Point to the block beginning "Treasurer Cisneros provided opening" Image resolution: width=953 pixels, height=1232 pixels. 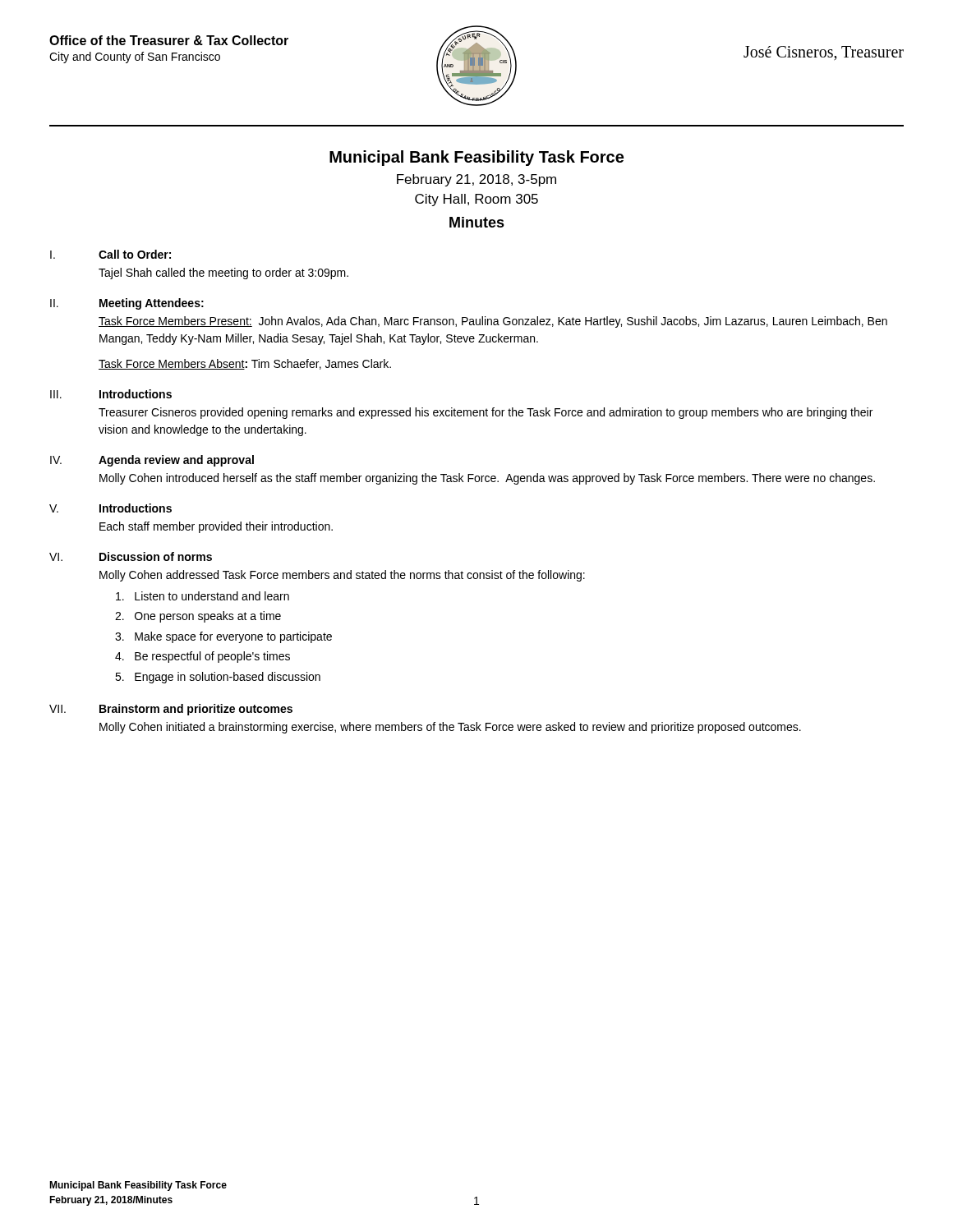(x=486, y=421)
